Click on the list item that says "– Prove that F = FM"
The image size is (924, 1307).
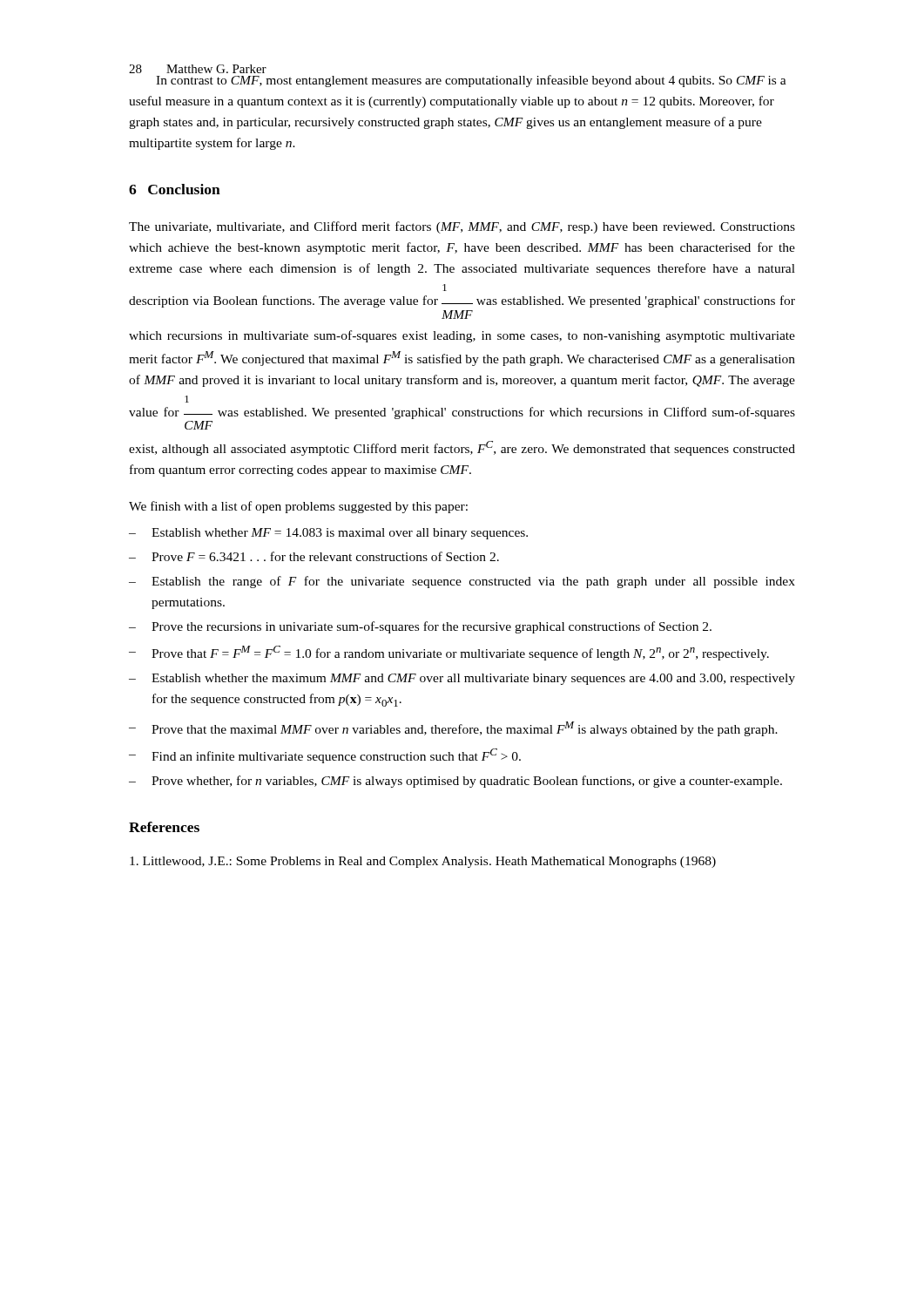(462, 652)
